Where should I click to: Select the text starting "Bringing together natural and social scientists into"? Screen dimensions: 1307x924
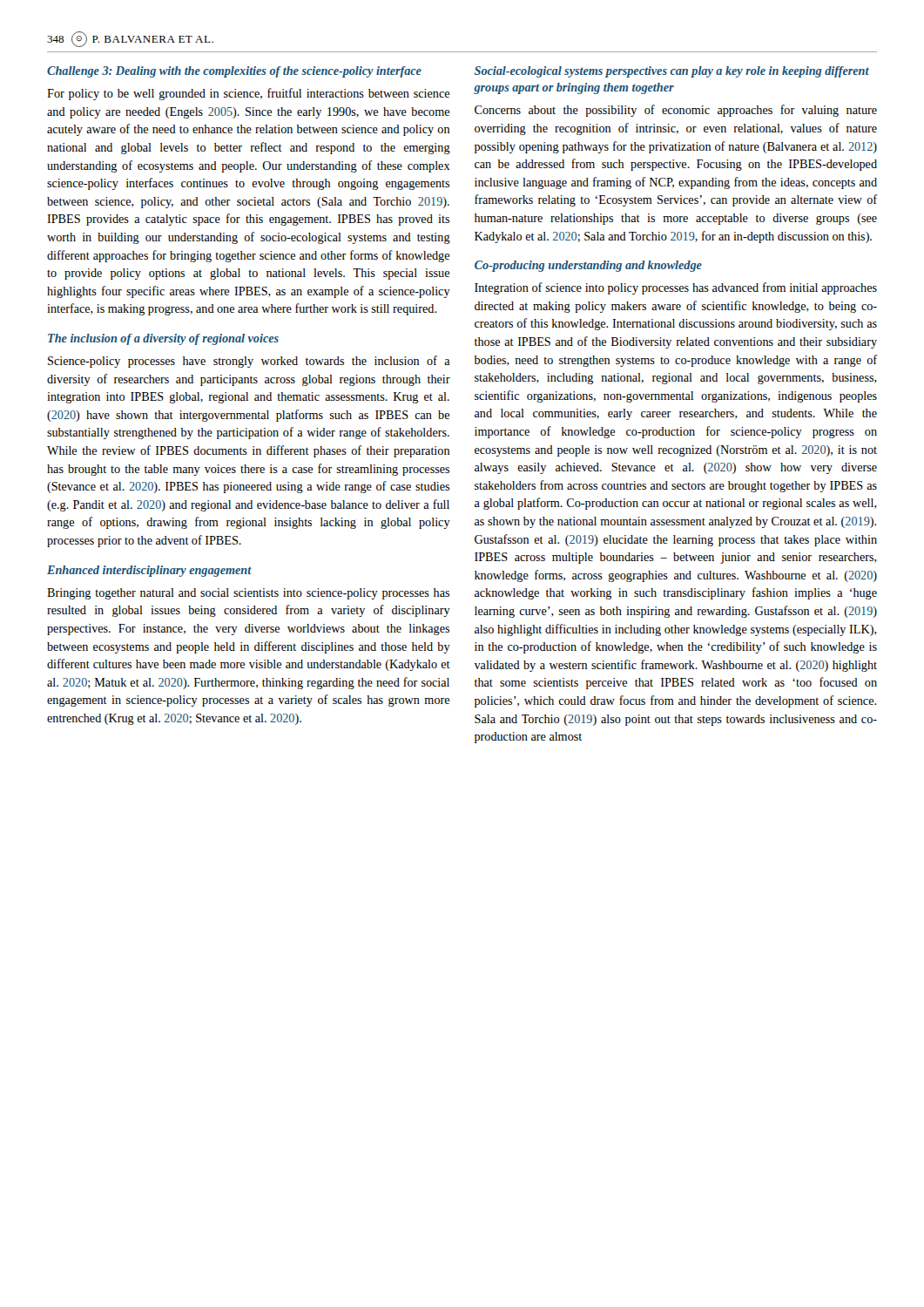248,655
